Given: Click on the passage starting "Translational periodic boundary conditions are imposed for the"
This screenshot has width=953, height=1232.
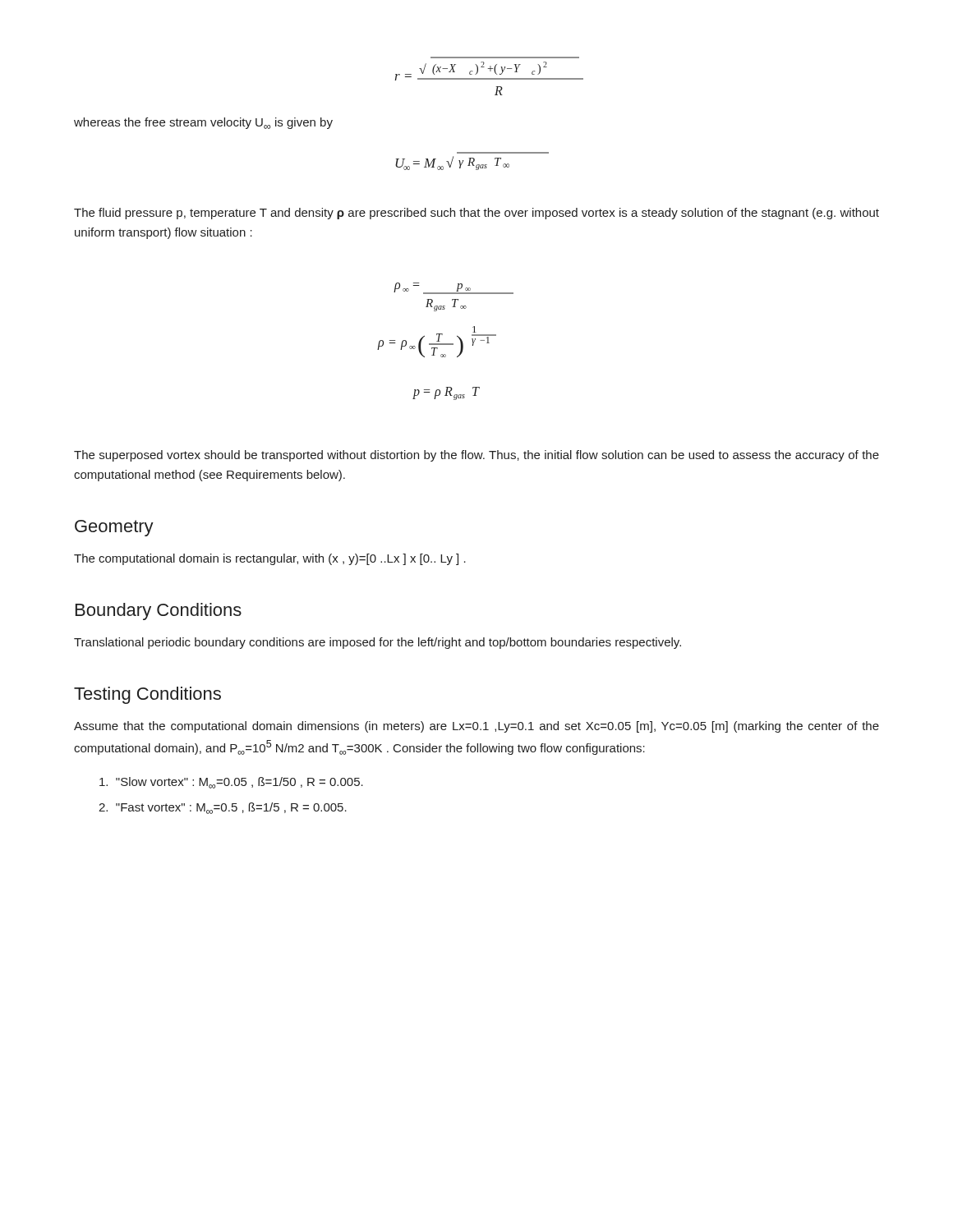Looking at the screenshot, I should 378,642.
